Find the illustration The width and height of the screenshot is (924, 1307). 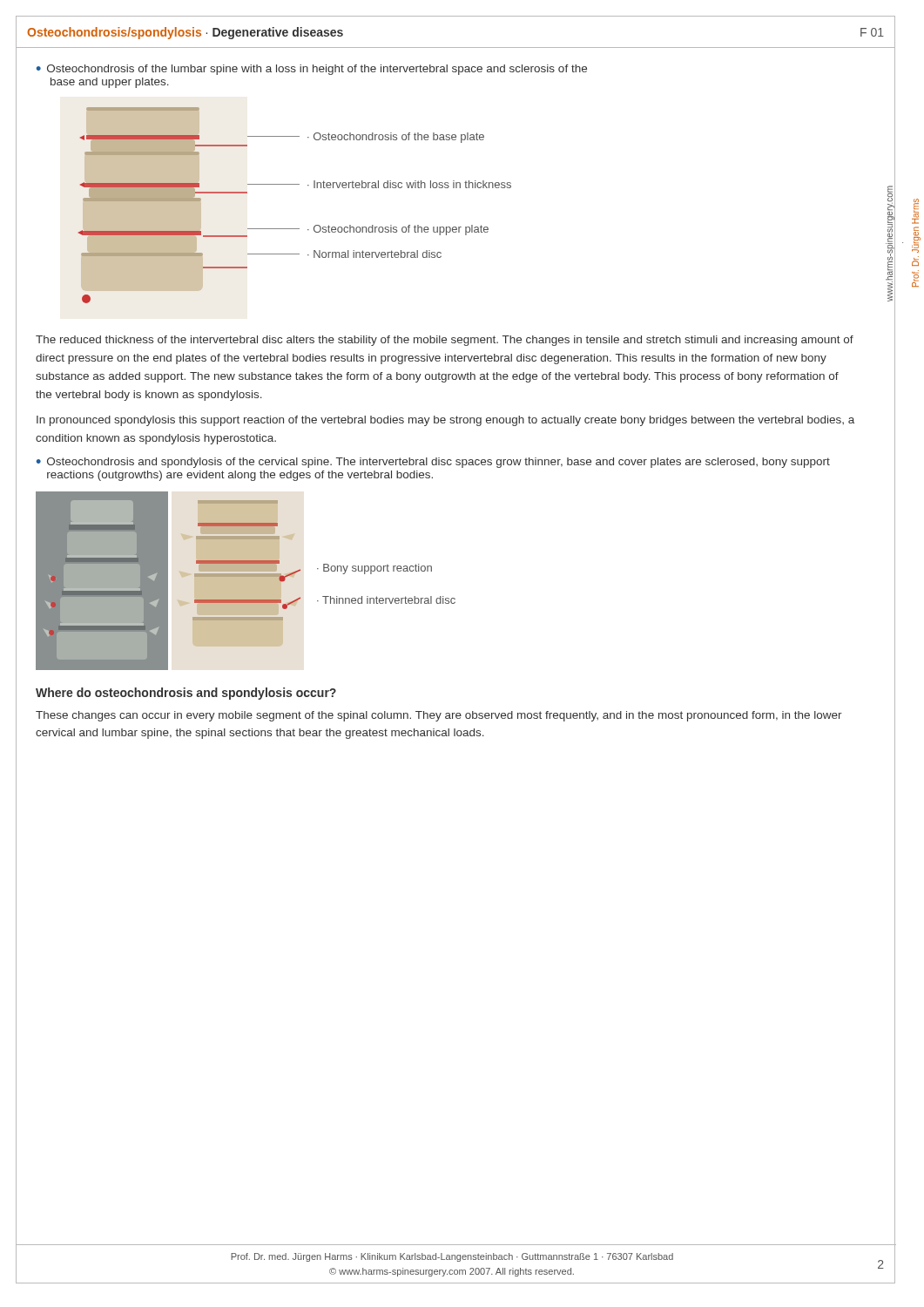(458, 208)
